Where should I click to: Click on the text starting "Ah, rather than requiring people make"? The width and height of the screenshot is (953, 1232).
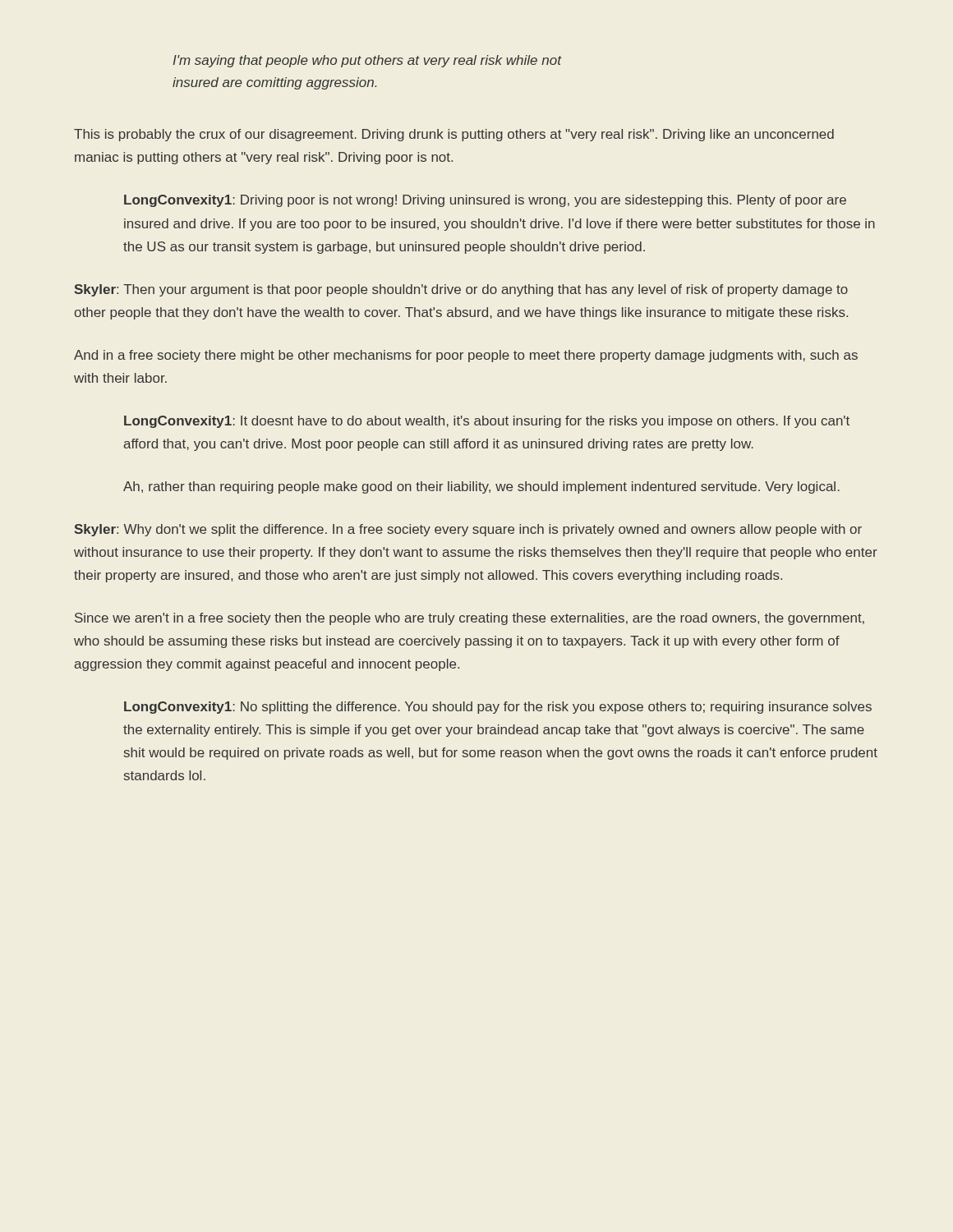click(x=482, y=487)
